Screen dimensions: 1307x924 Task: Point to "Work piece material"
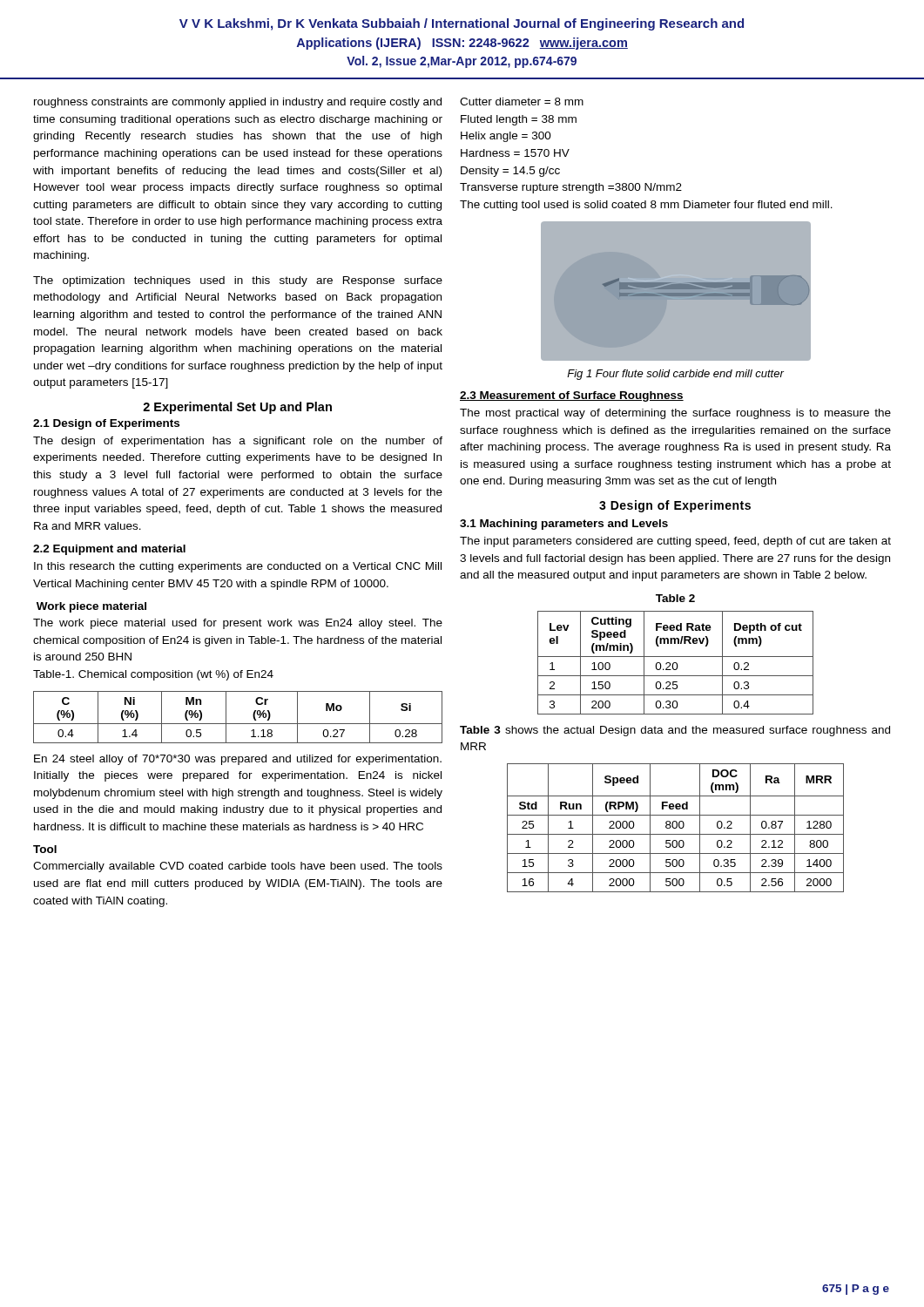click(90, 606)
